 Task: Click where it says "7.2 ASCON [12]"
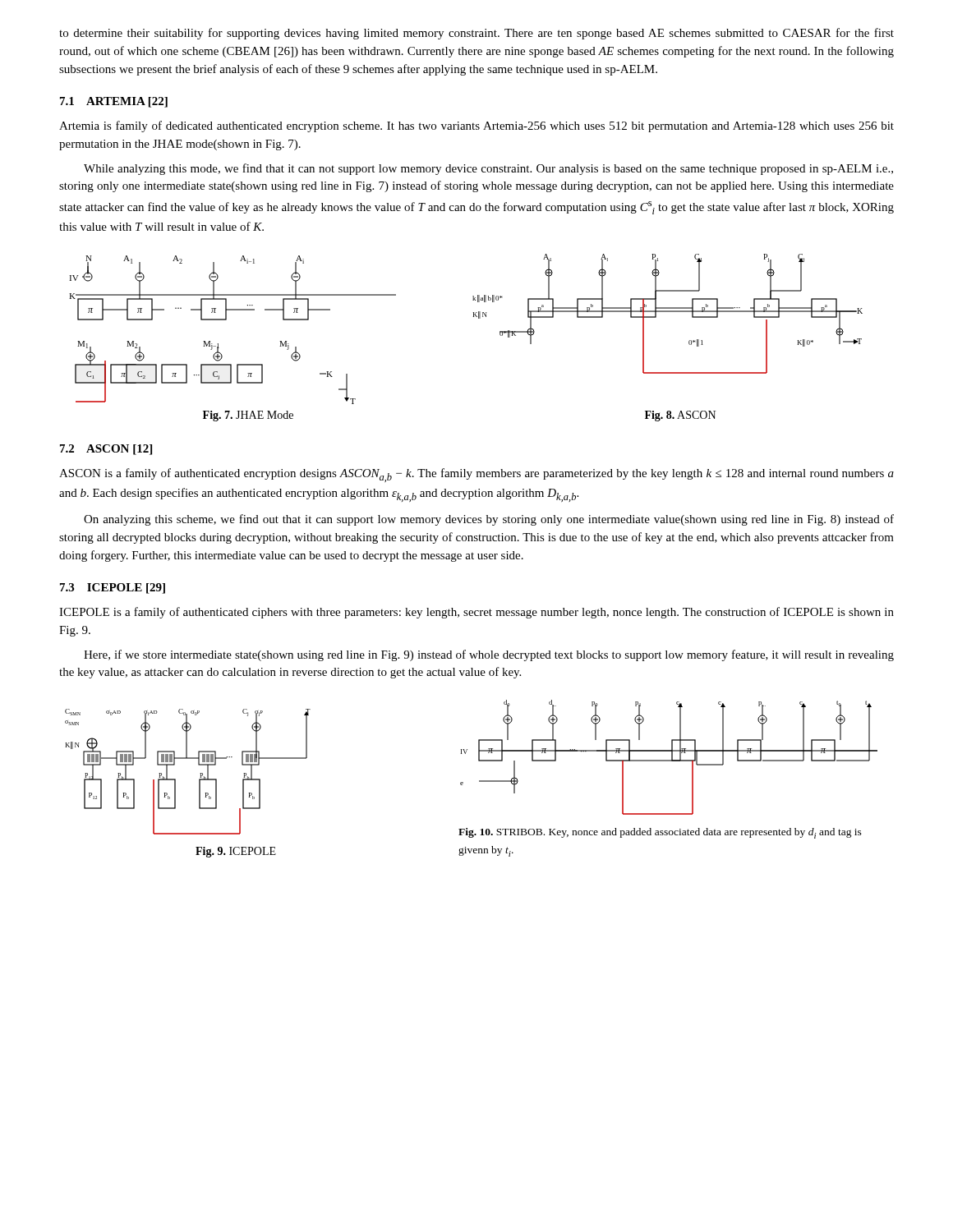(x=106, y=449)
